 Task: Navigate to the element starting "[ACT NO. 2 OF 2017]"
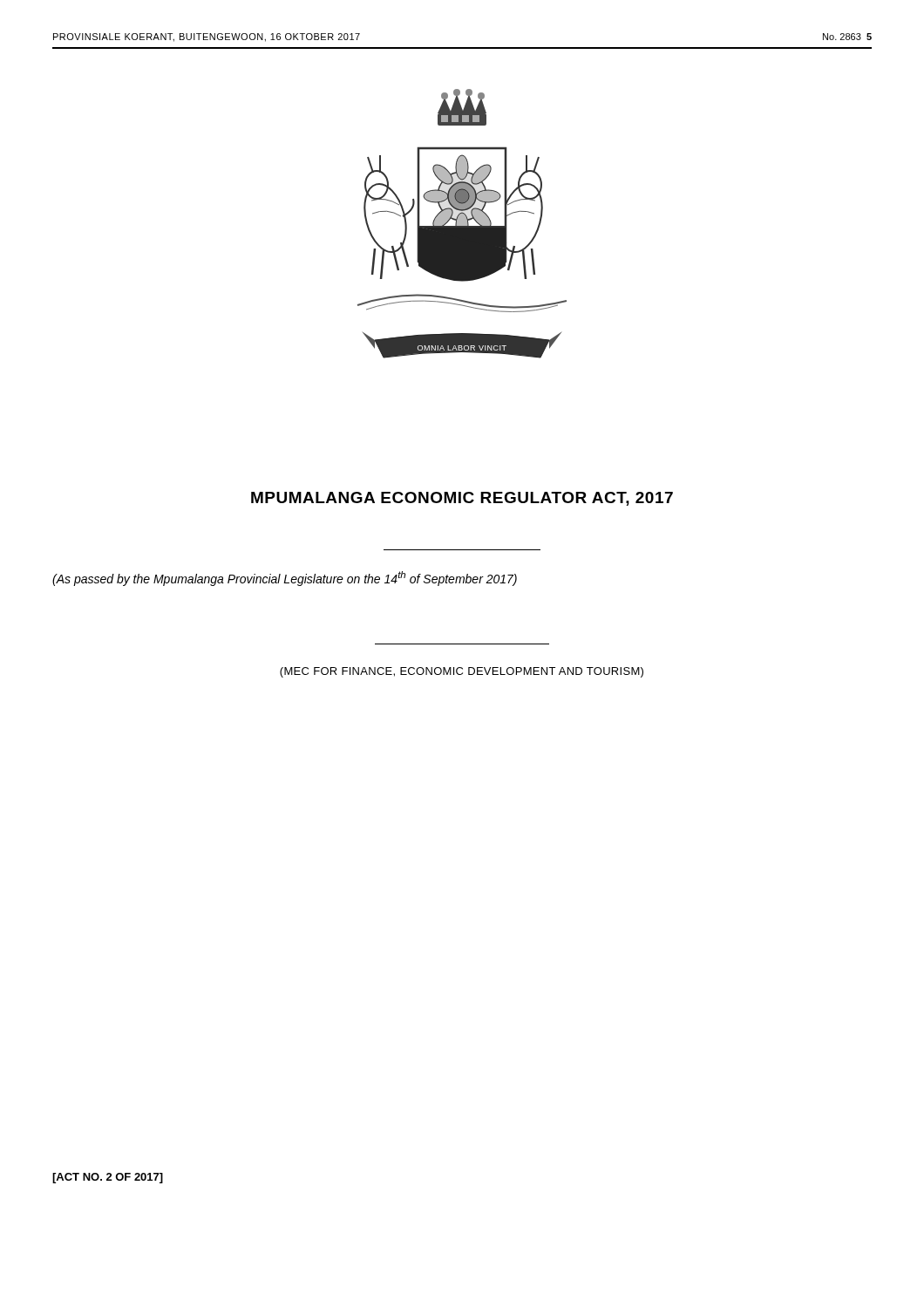point(108,1177)
